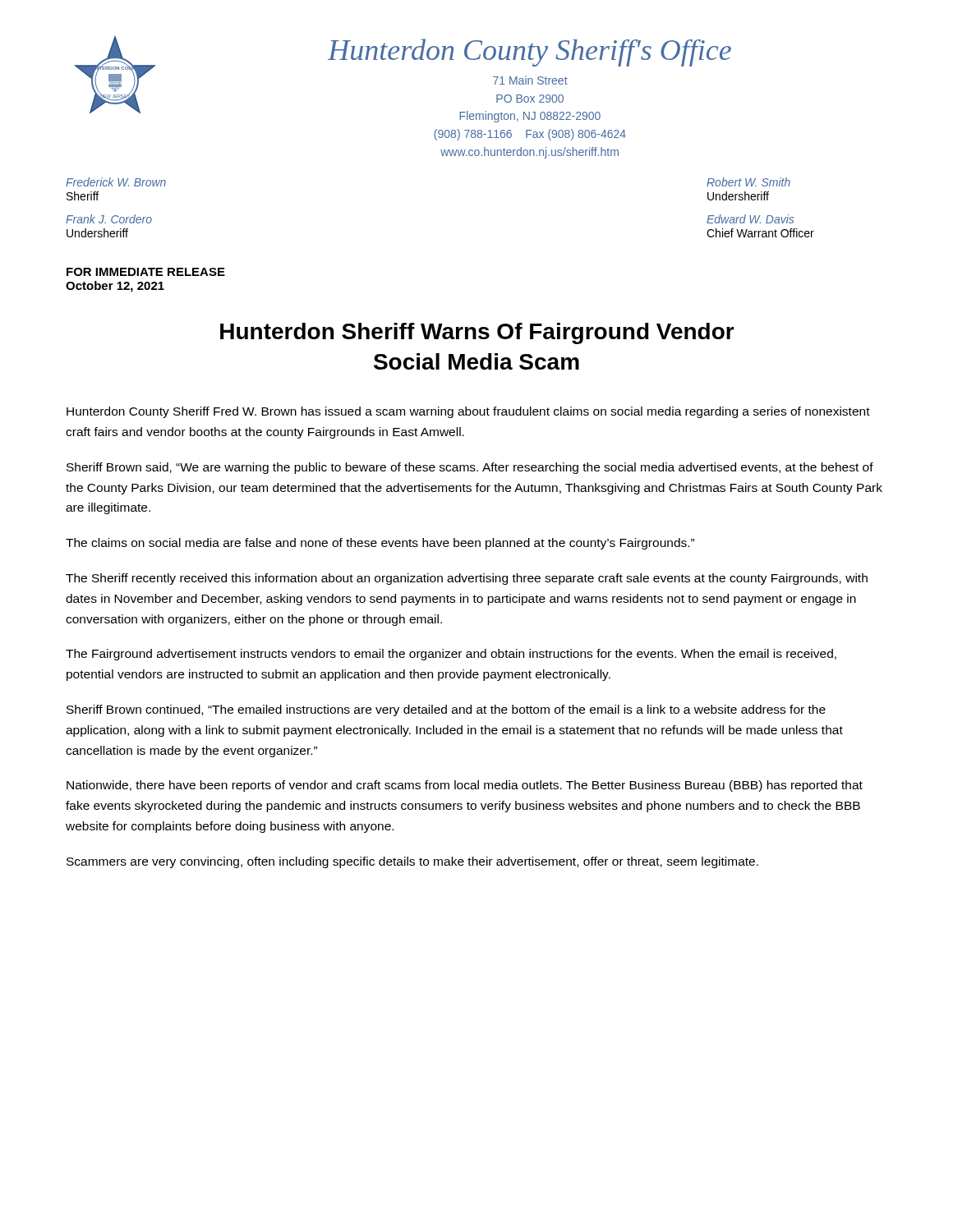Image resolution: width=953 pixels, height=1232 pixels.
Task: Click the passage that begins "Hunterdon County Sheriff Fred W. Brown has"
Action: (468, 421)
